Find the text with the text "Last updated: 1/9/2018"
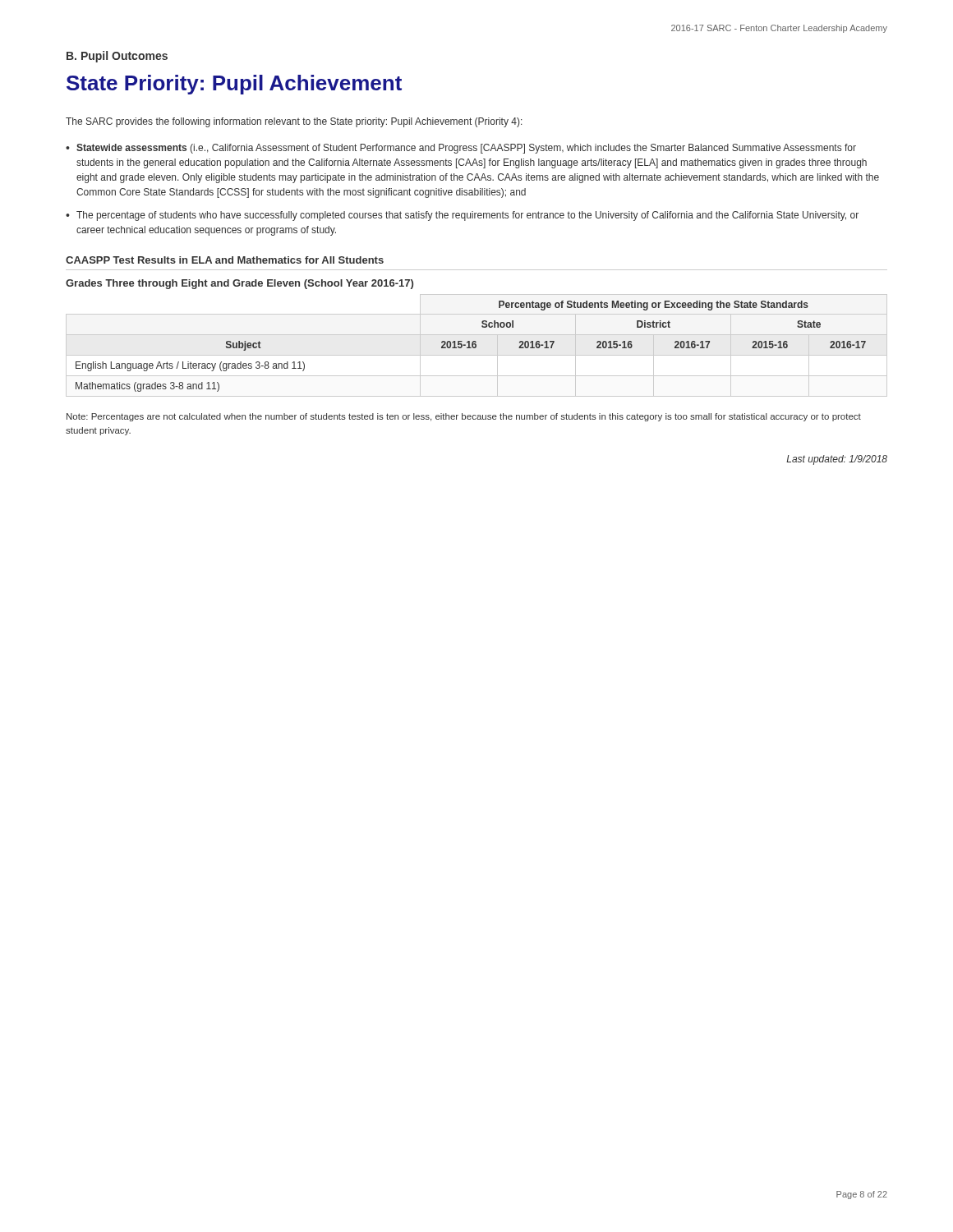 click(x=837, y=459)
